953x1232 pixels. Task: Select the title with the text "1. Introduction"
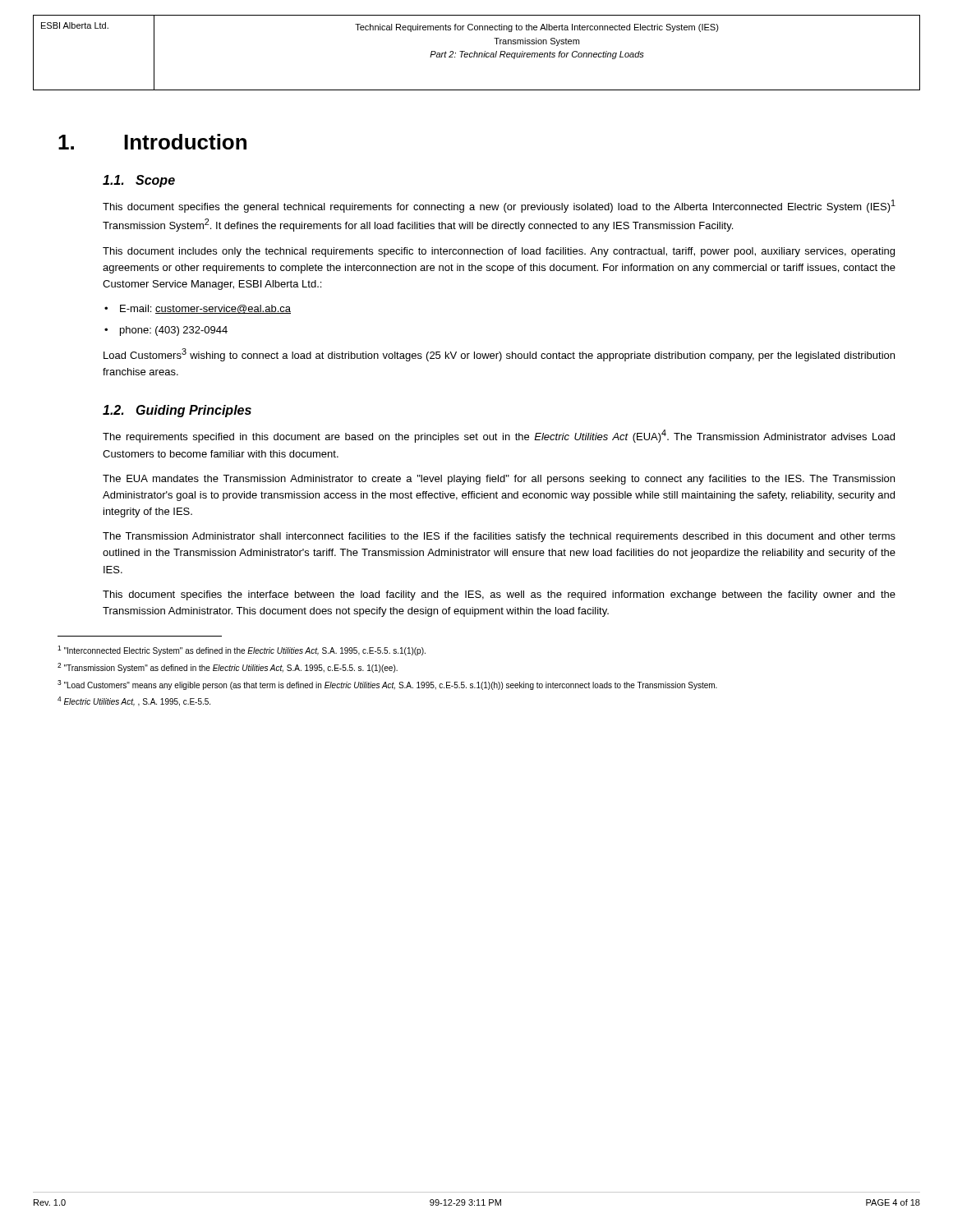[153, 142]
